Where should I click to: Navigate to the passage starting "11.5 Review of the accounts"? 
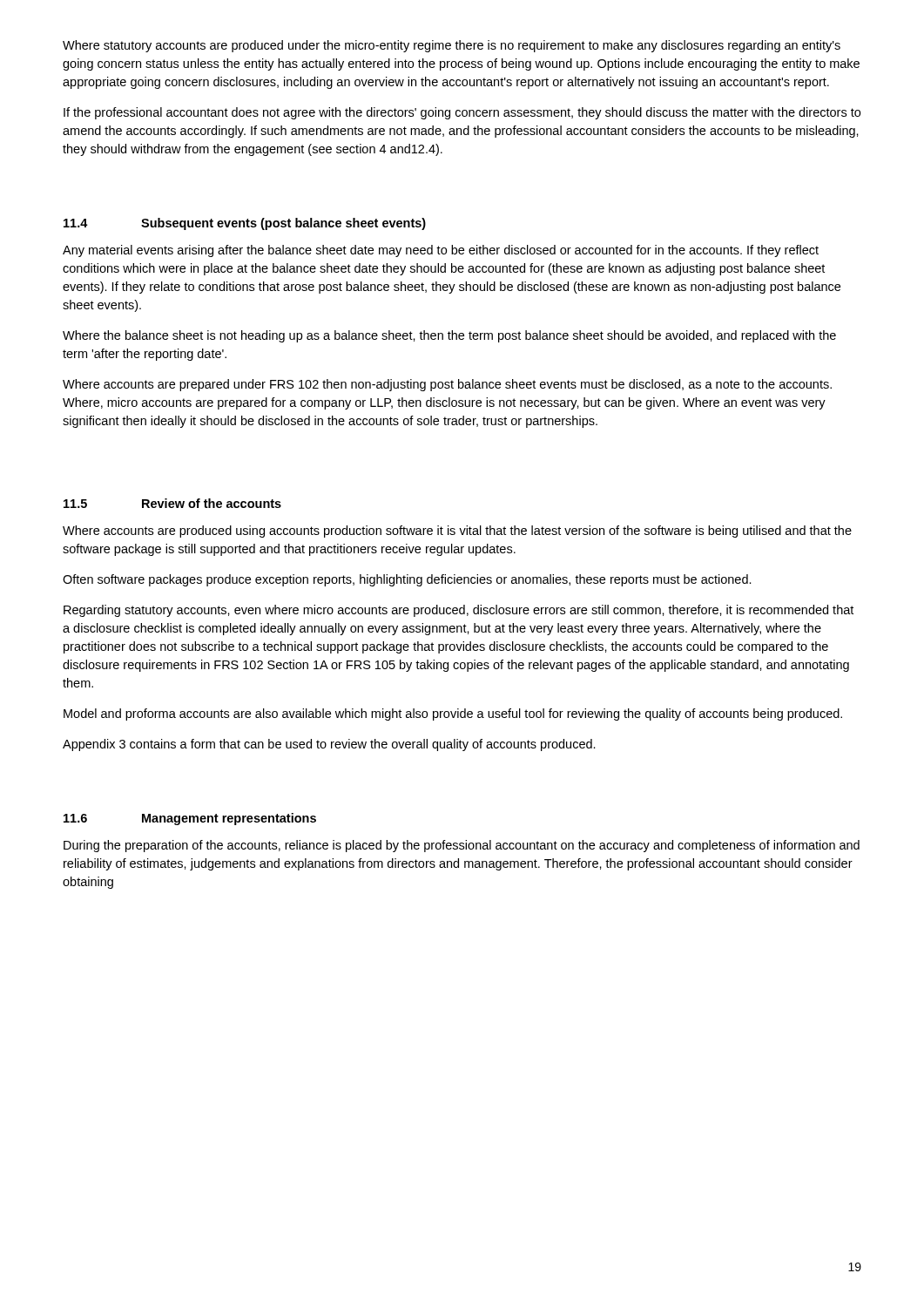(172, 504)
